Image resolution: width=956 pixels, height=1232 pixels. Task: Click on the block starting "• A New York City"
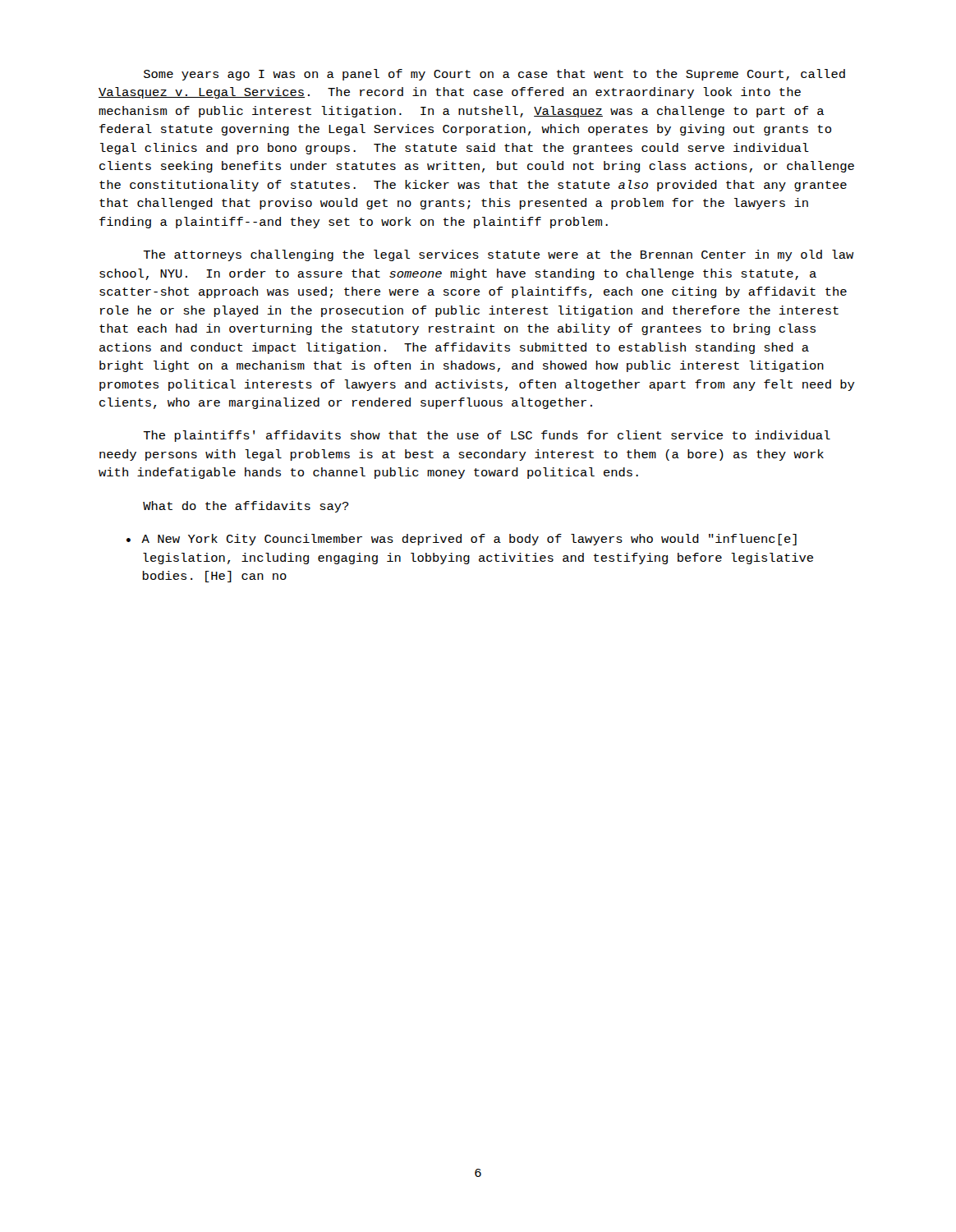(x=491, y=559)
